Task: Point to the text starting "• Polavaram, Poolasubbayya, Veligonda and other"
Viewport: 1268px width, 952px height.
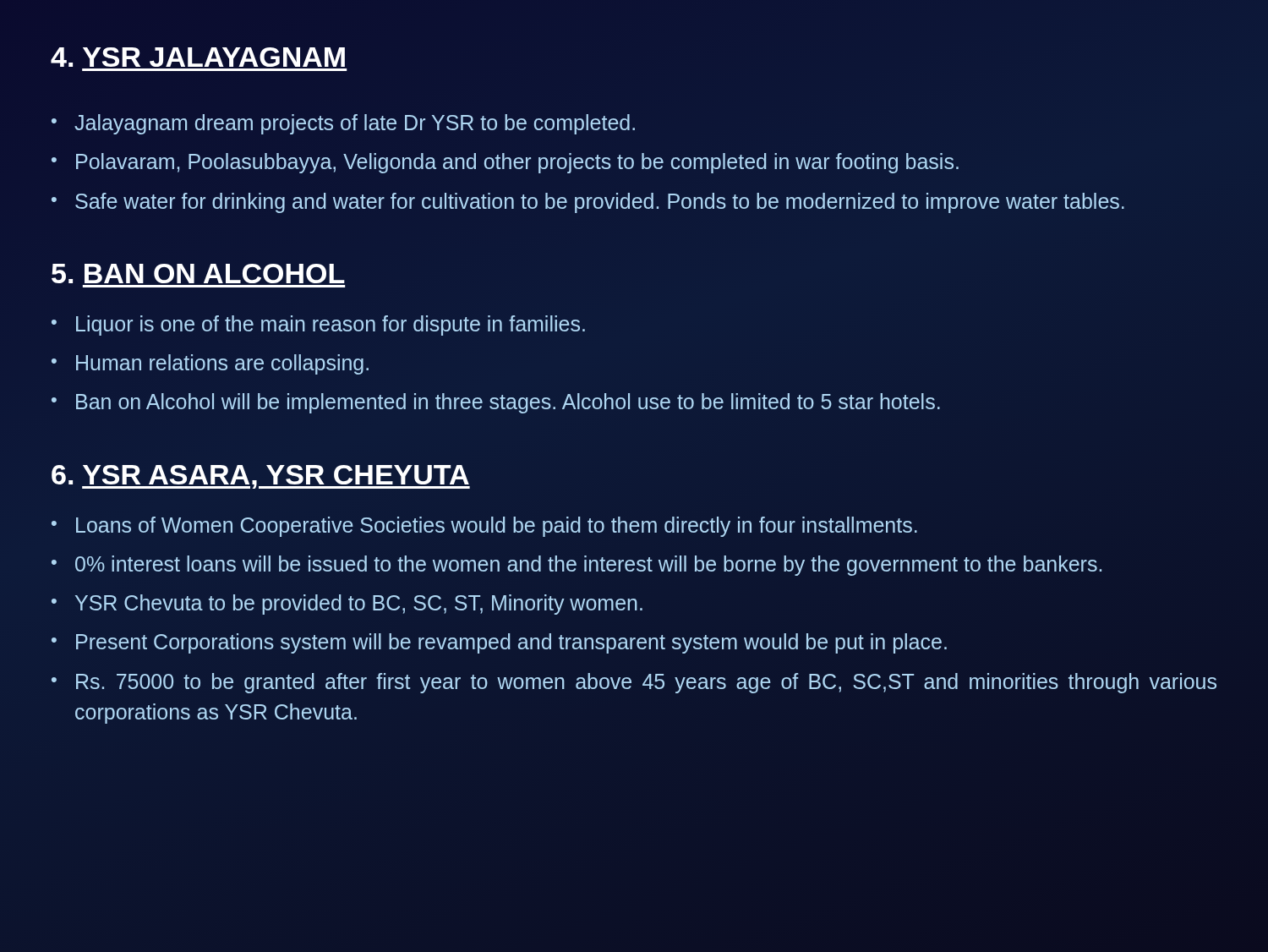Action: click(x=634, y=162)
